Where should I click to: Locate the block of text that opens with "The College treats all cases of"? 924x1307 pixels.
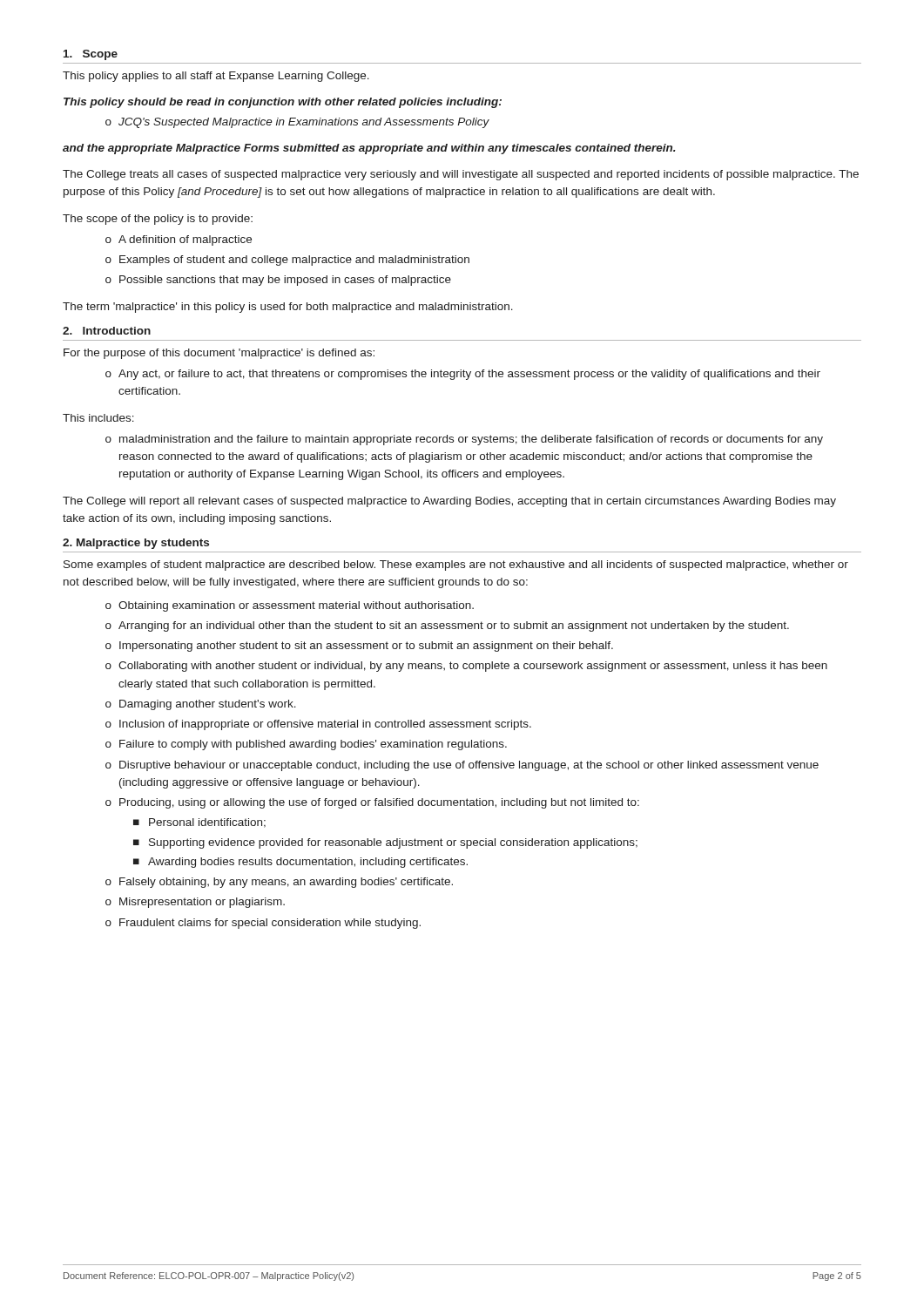click(461, 183)
